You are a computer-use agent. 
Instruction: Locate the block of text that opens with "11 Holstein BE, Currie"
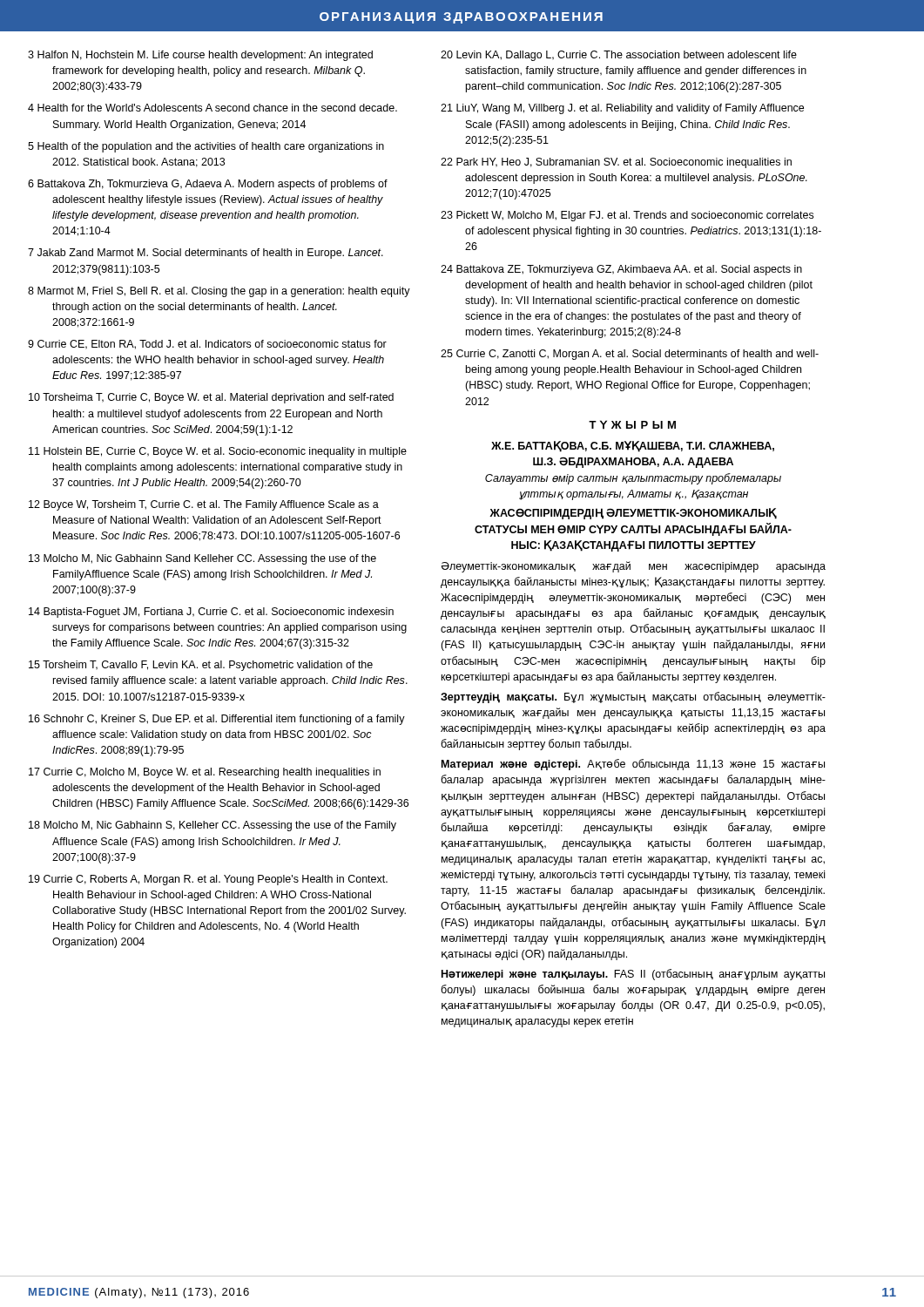tap(217, 467)
